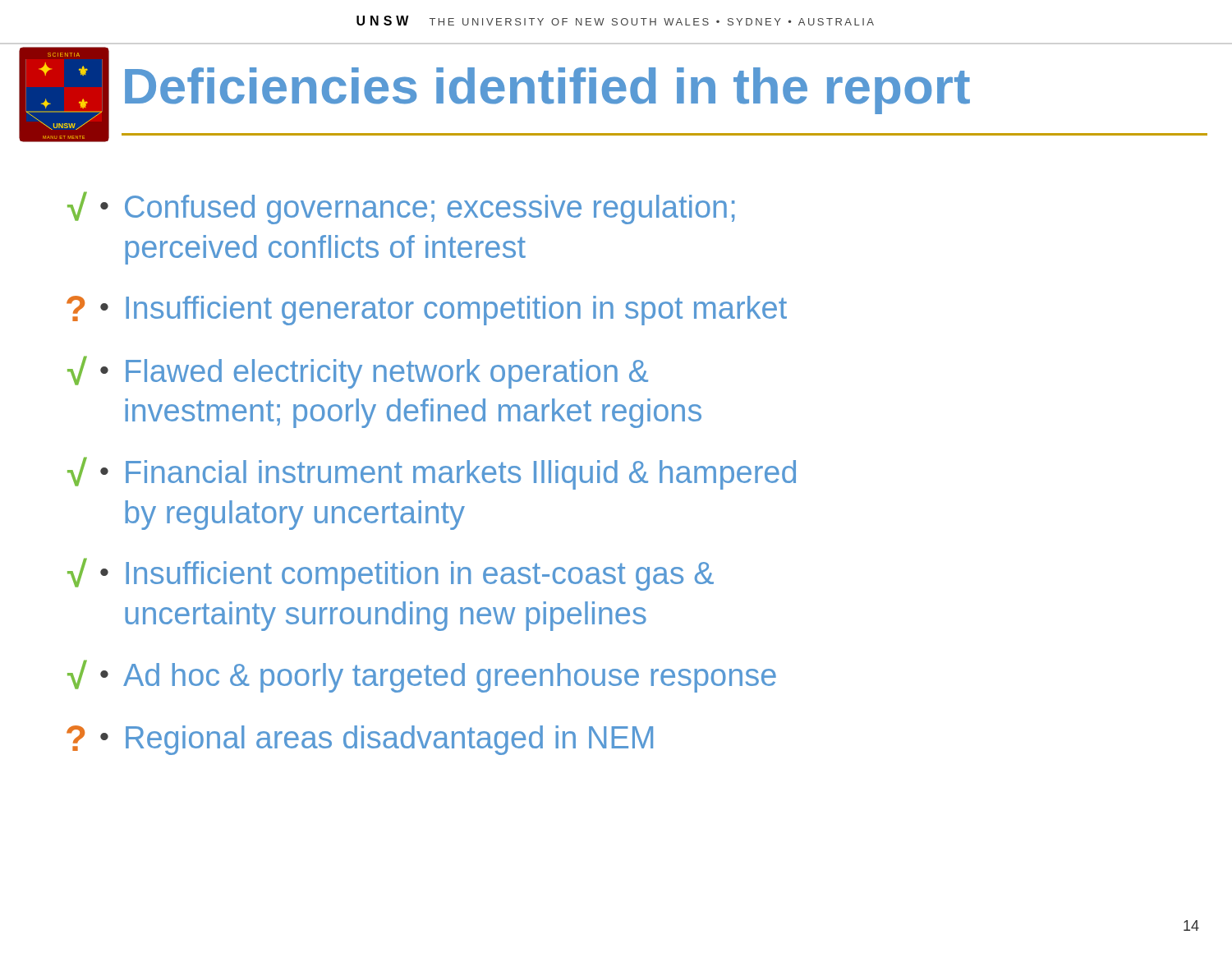The image size is (1232, 953).
Task: Locate the title with the text "Deficiencies identified in the"
Action: [664, 85]
